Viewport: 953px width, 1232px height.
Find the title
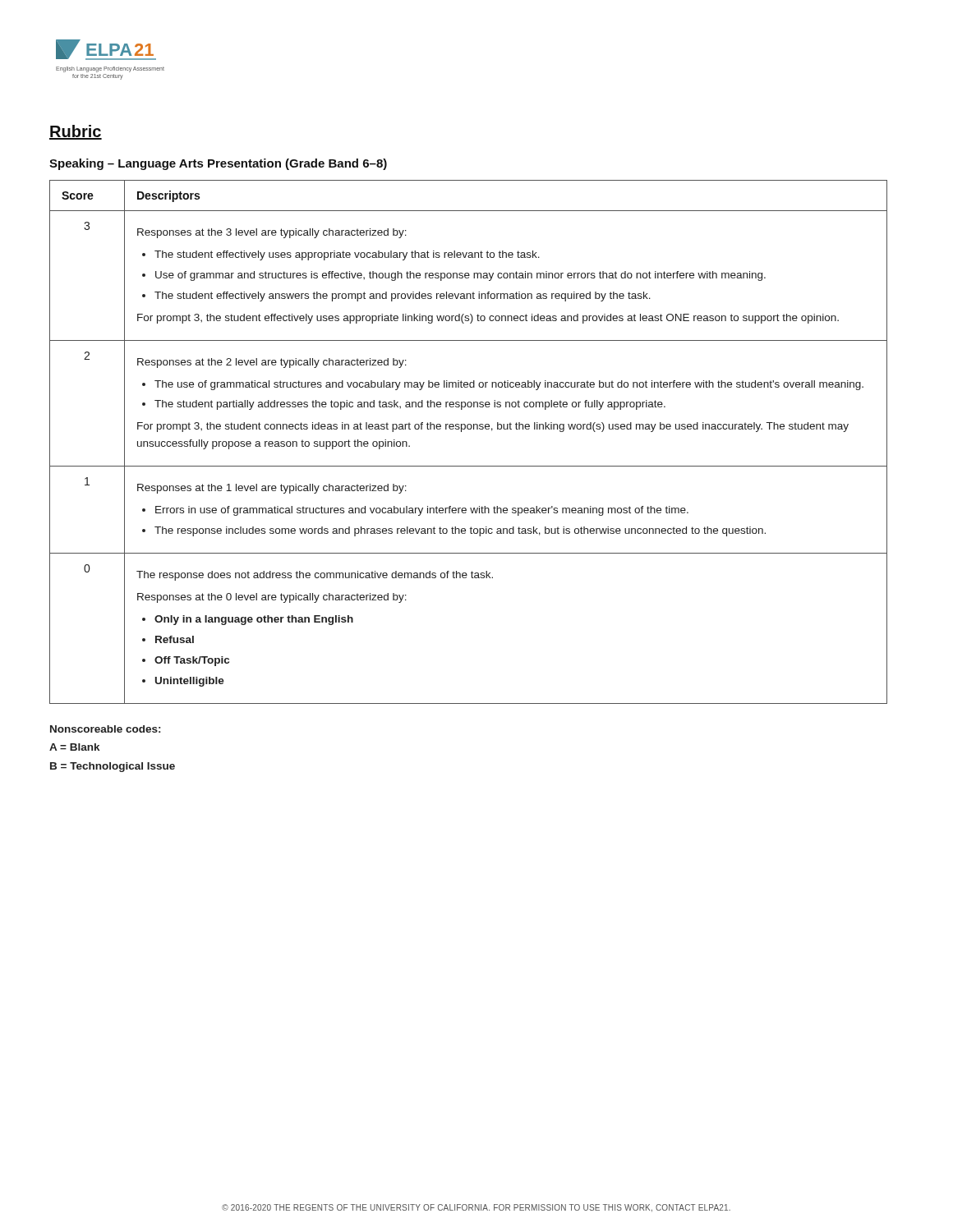pyautogui.click(x=75, y=131)
